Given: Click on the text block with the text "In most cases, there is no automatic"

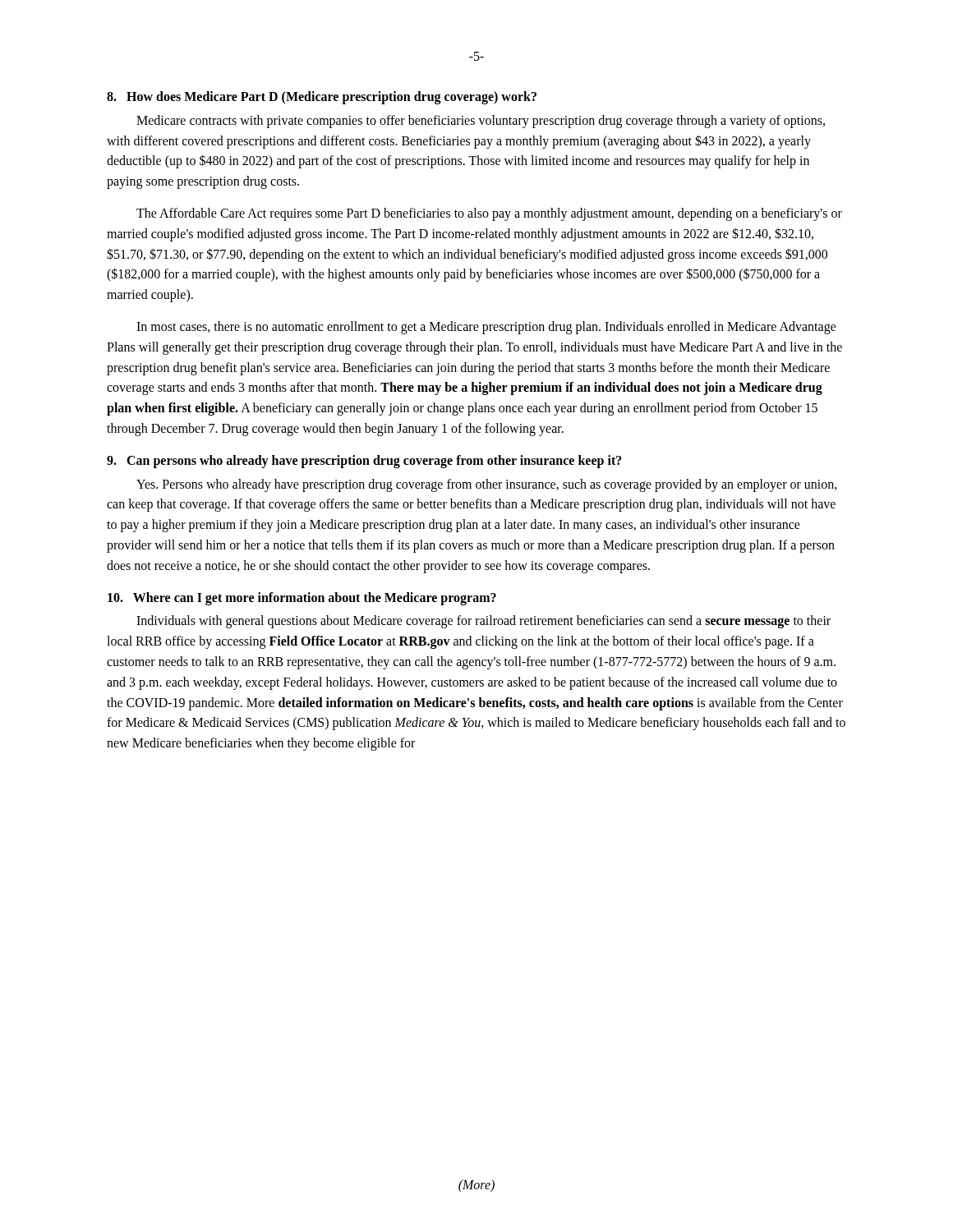Looking at the screenshot, I should 475,377.
